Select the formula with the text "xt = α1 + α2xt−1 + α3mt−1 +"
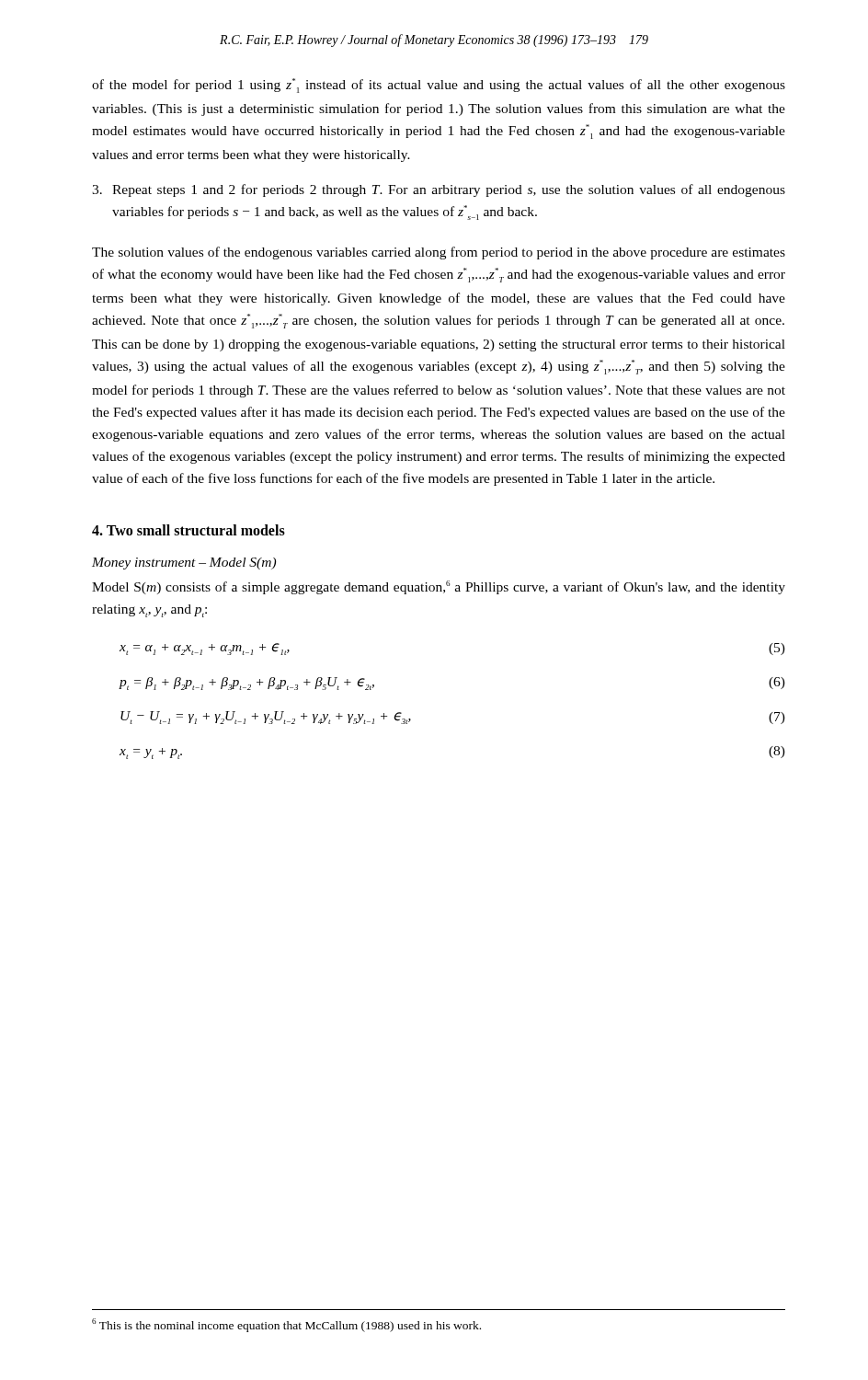This screenshot has height=1380, width=868. point(201,650)
